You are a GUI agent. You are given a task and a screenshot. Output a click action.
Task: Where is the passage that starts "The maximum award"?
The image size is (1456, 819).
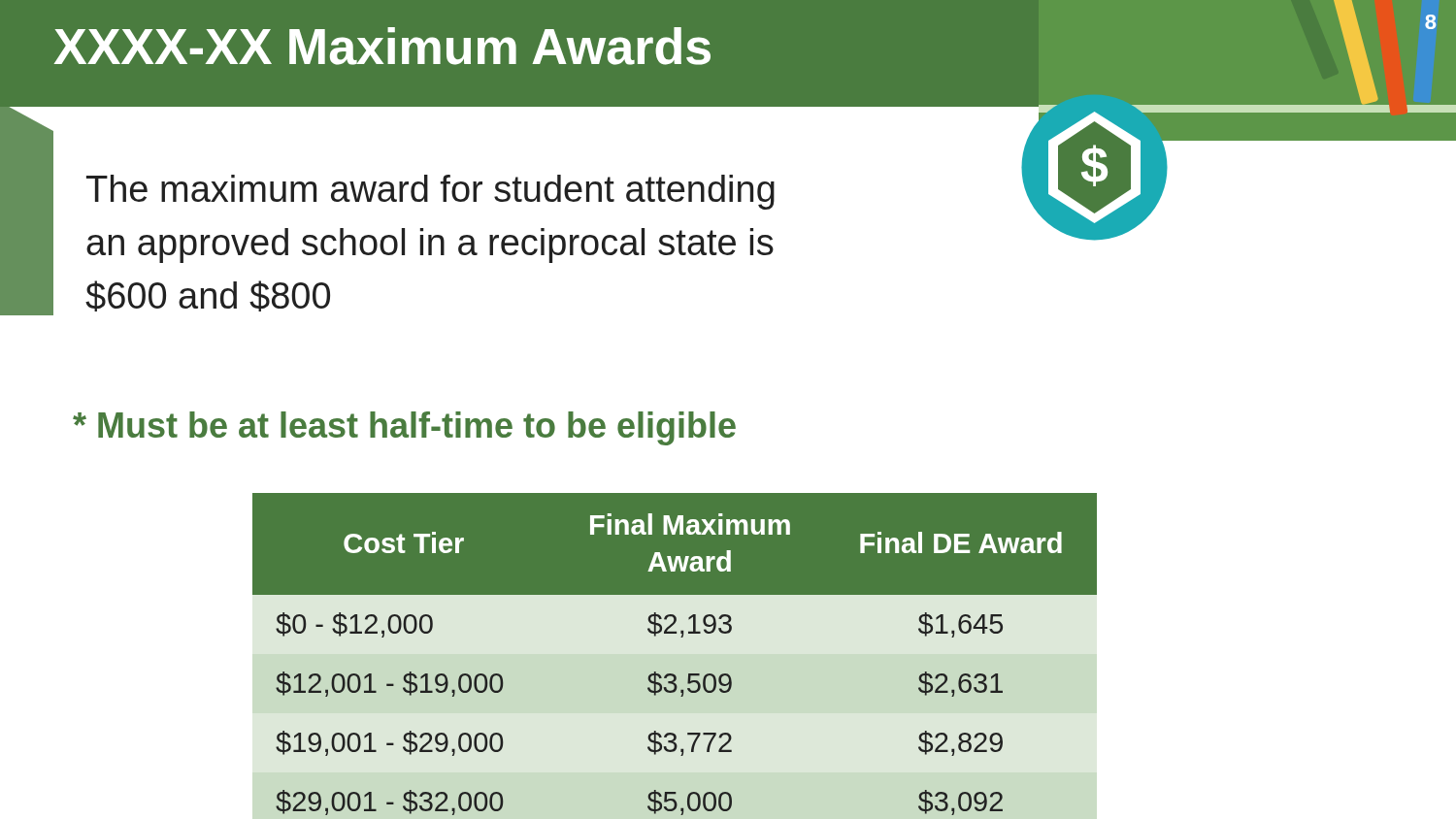click(431, 243)
